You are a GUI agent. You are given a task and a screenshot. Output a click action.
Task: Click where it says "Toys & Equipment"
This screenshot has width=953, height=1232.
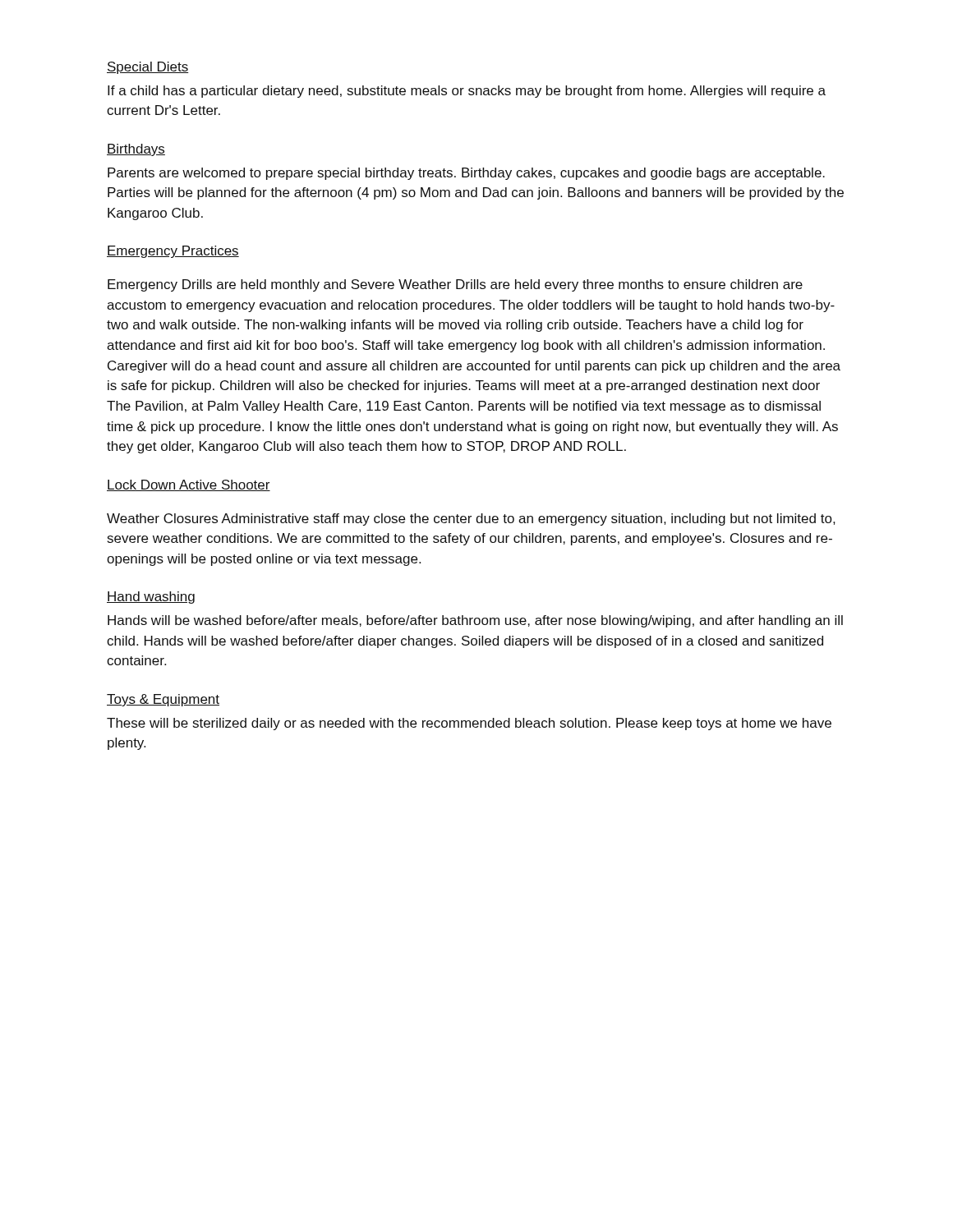coord(163,699)
